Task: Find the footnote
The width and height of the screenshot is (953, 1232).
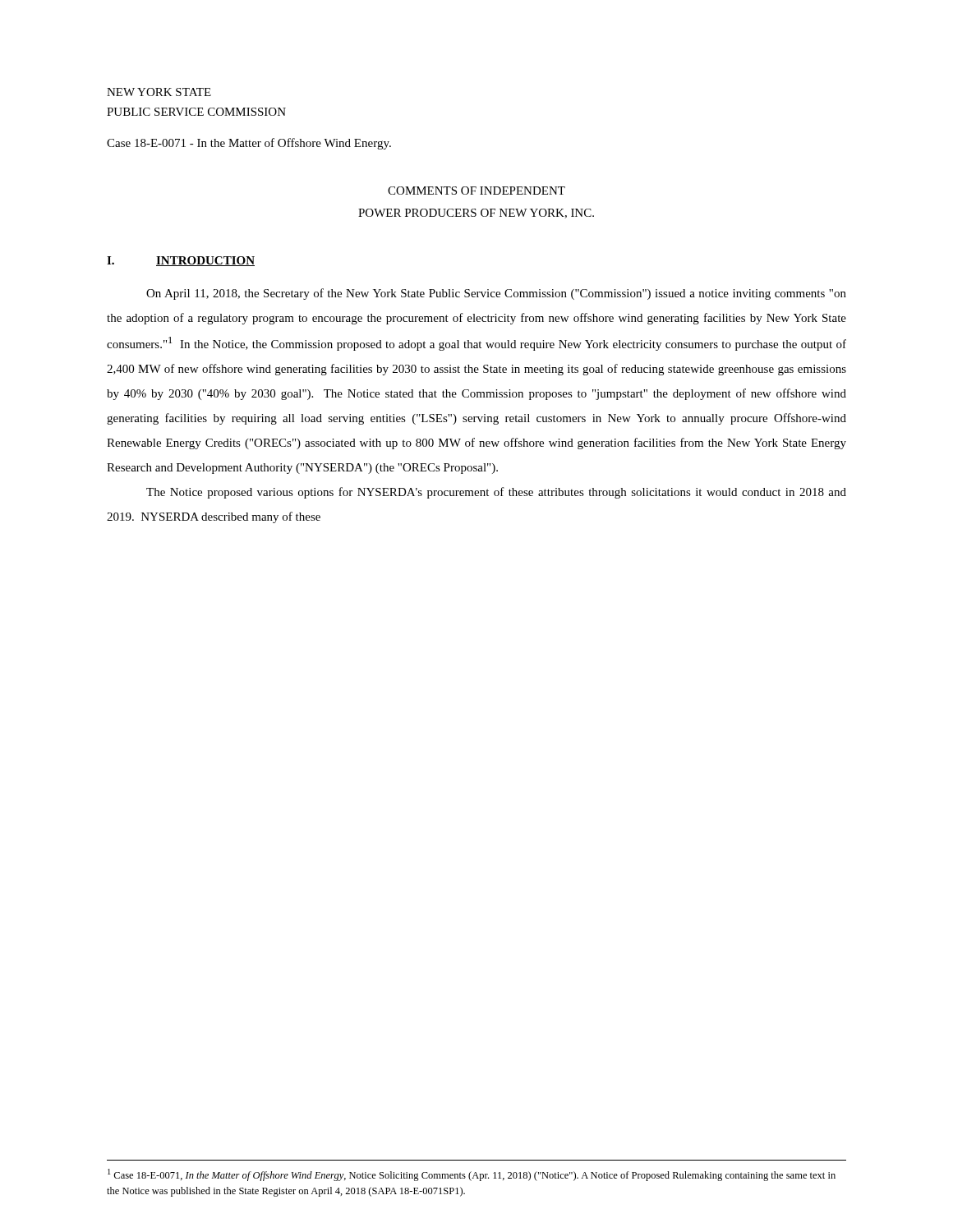Action: pos(476,1182)
